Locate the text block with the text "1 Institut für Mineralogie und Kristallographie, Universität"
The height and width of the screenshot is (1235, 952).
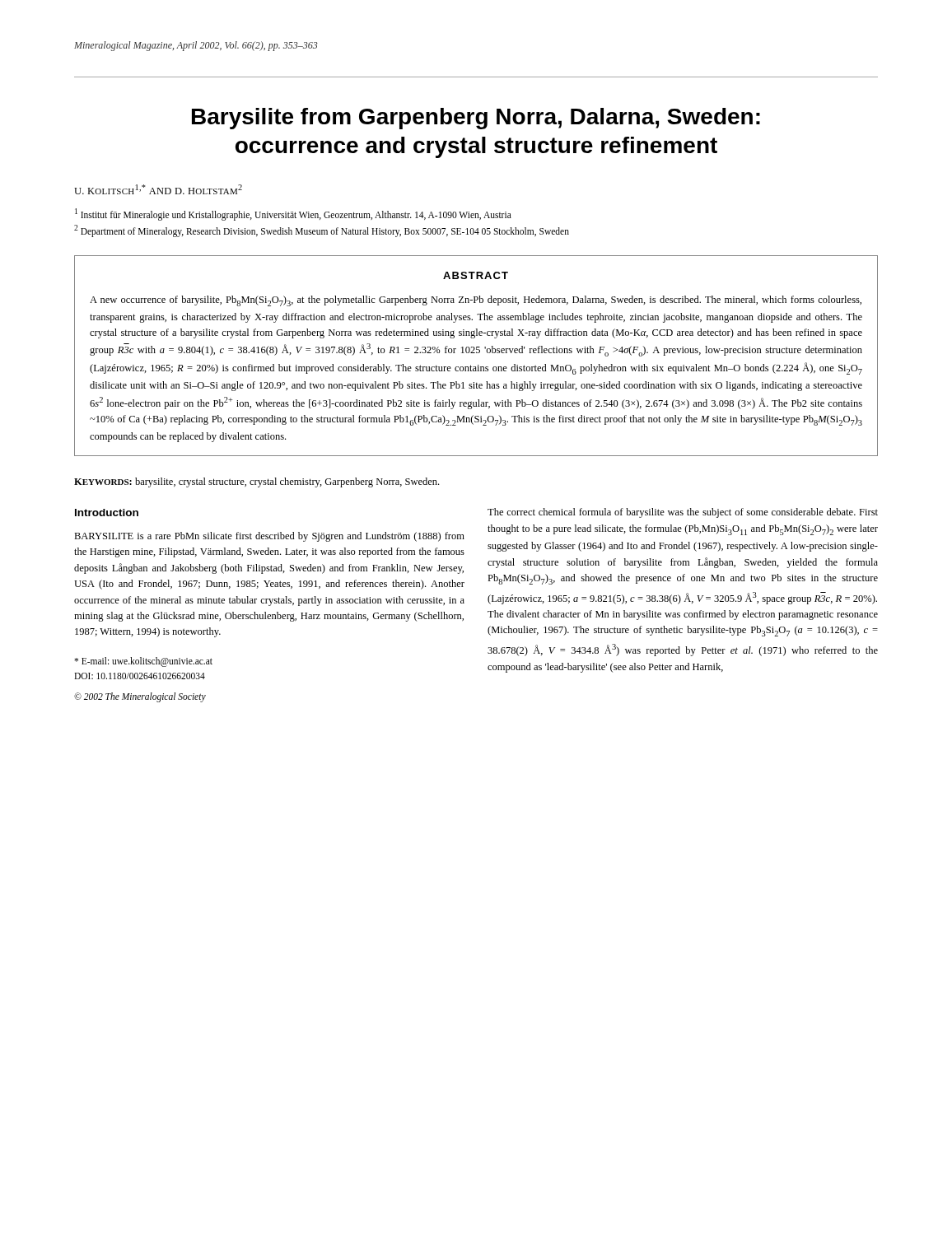click(322, 222)
